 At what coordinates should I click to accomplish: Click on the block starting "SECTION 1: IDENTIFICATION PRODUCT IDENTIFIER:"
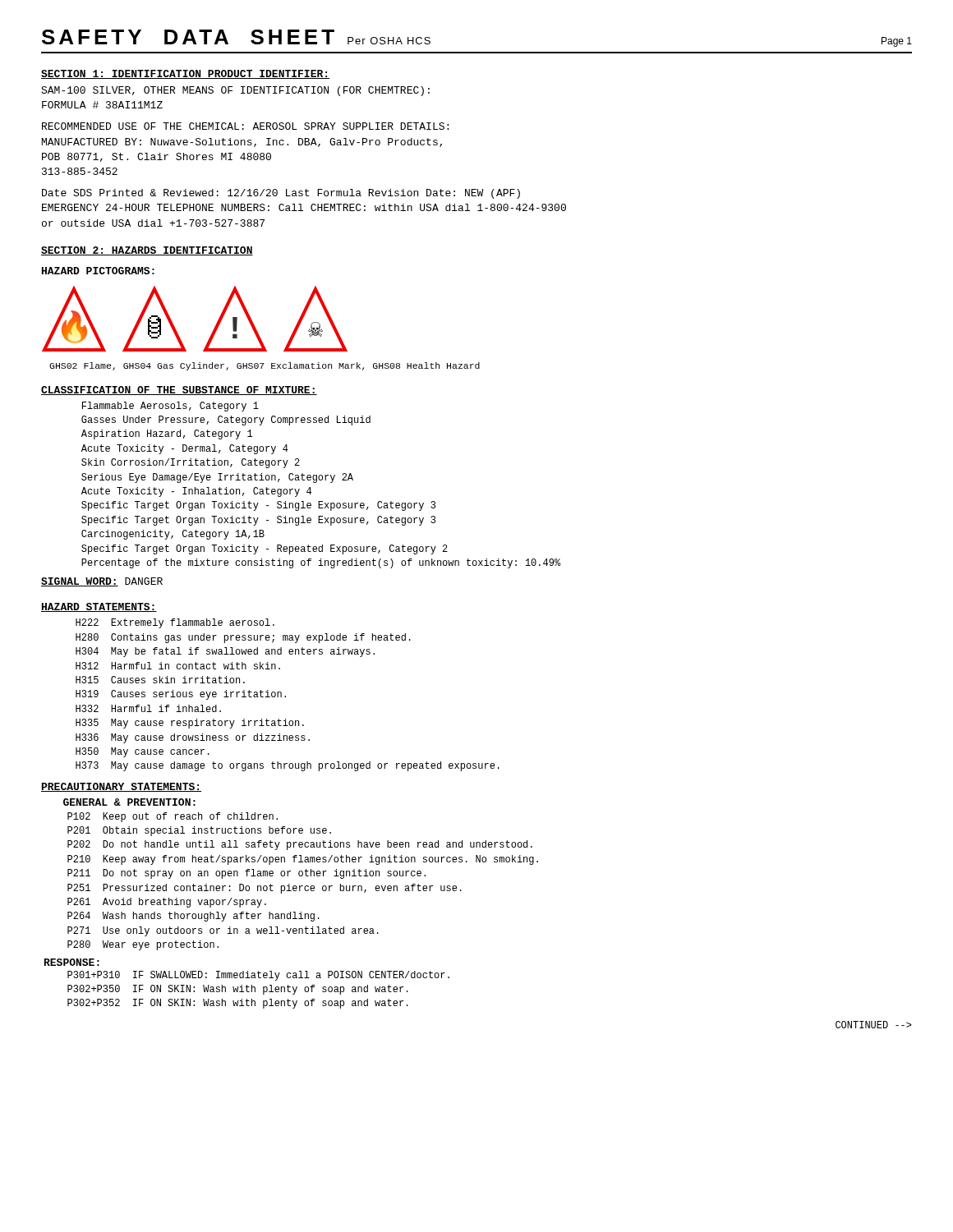coord(185,74)
